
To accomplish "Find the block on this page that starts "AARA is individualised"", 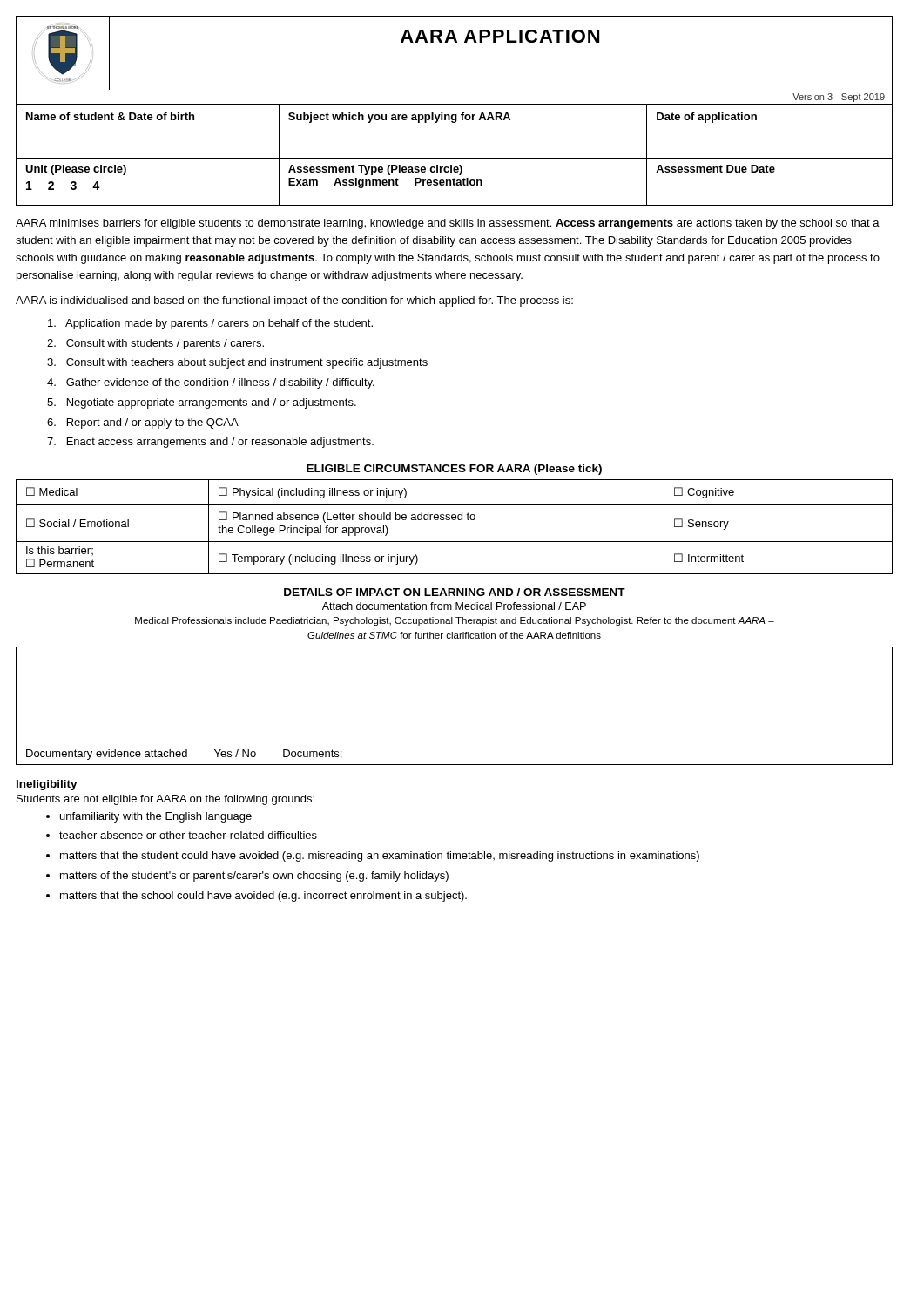I will click(x=295, y=300).
